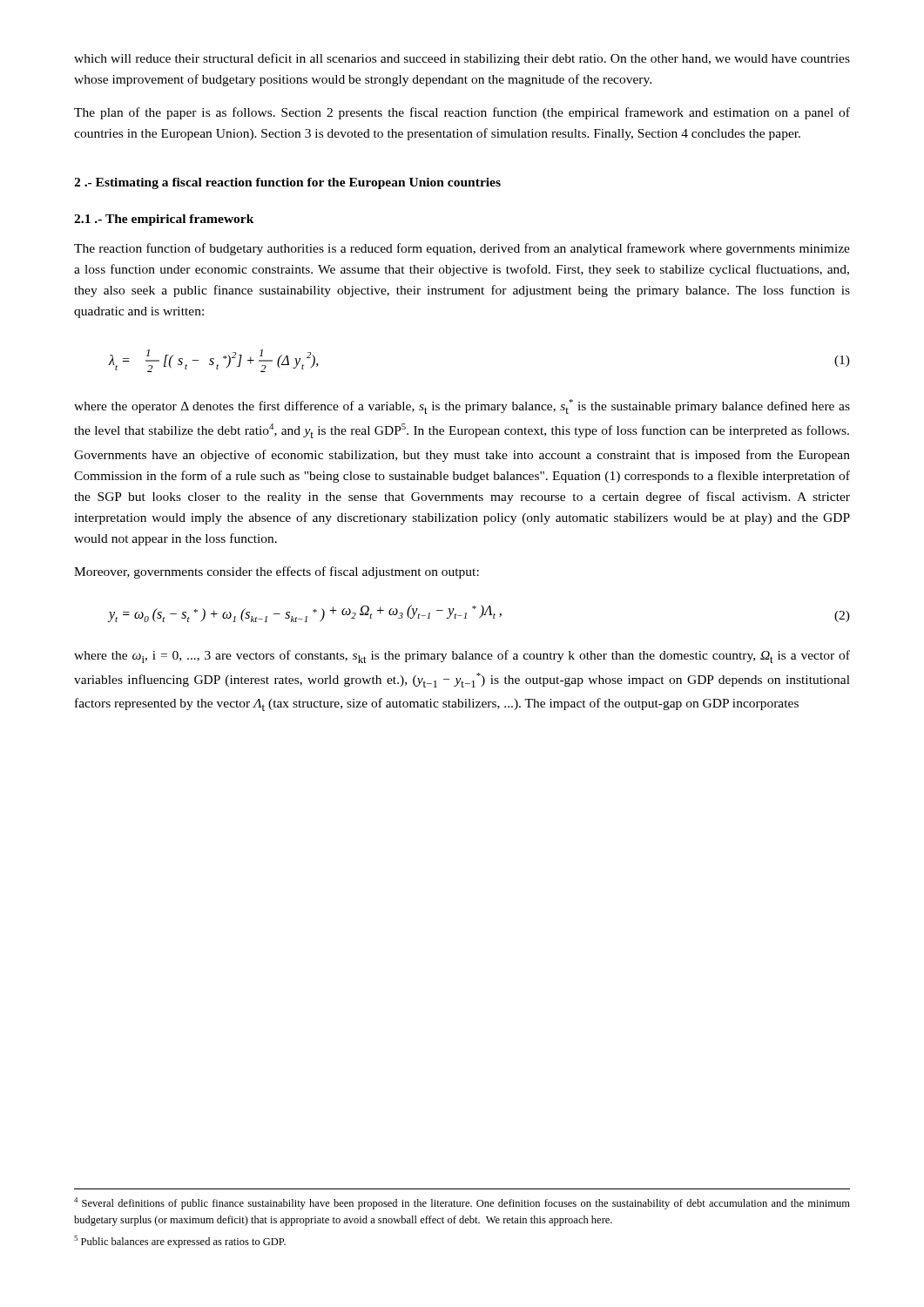Screen dimensions: 1307x924
Task: Select the block starting "4 Several definitions of"
Action: coord(462,1211)
